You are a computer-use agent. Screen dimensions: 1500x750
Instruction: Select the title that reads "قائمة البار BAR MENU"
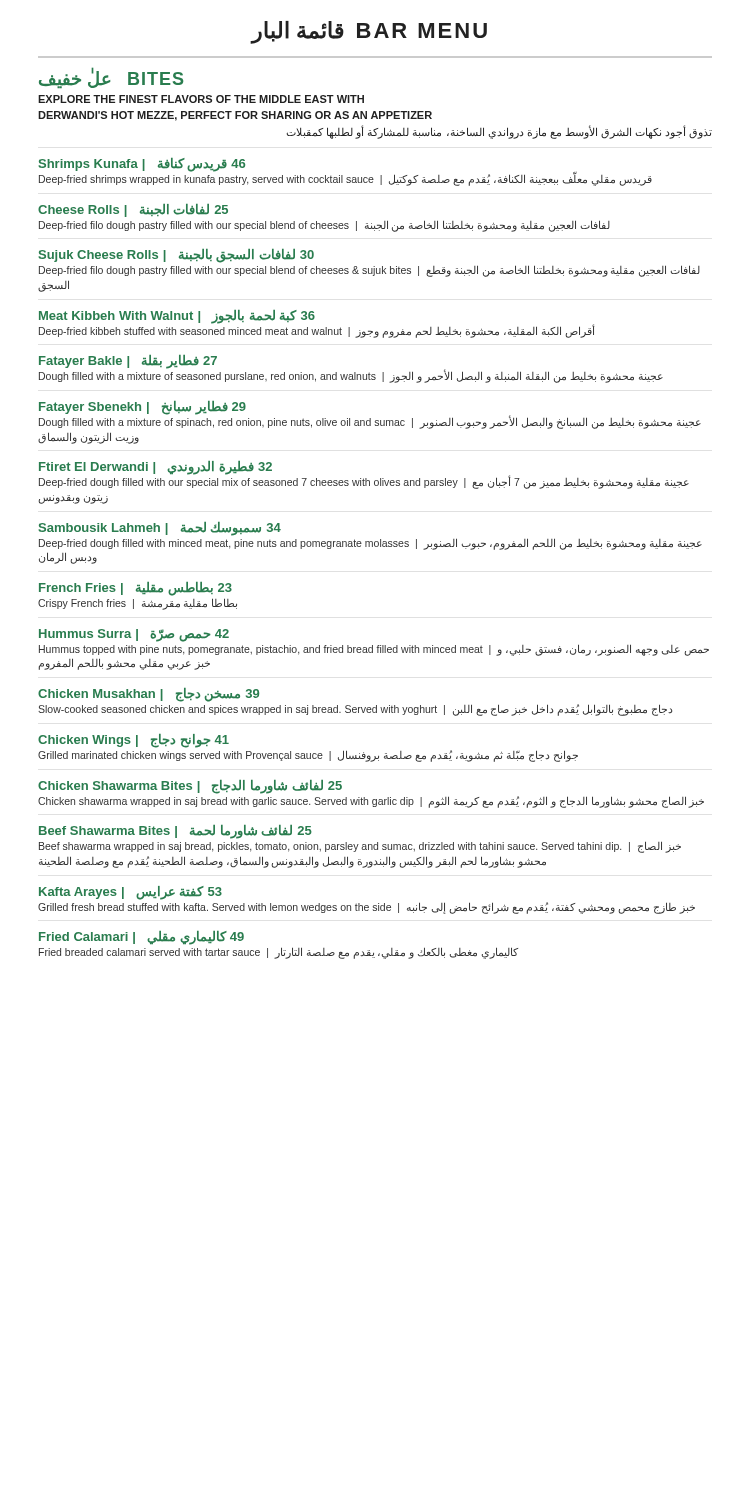pyautogui.click(x=375, y=31)
